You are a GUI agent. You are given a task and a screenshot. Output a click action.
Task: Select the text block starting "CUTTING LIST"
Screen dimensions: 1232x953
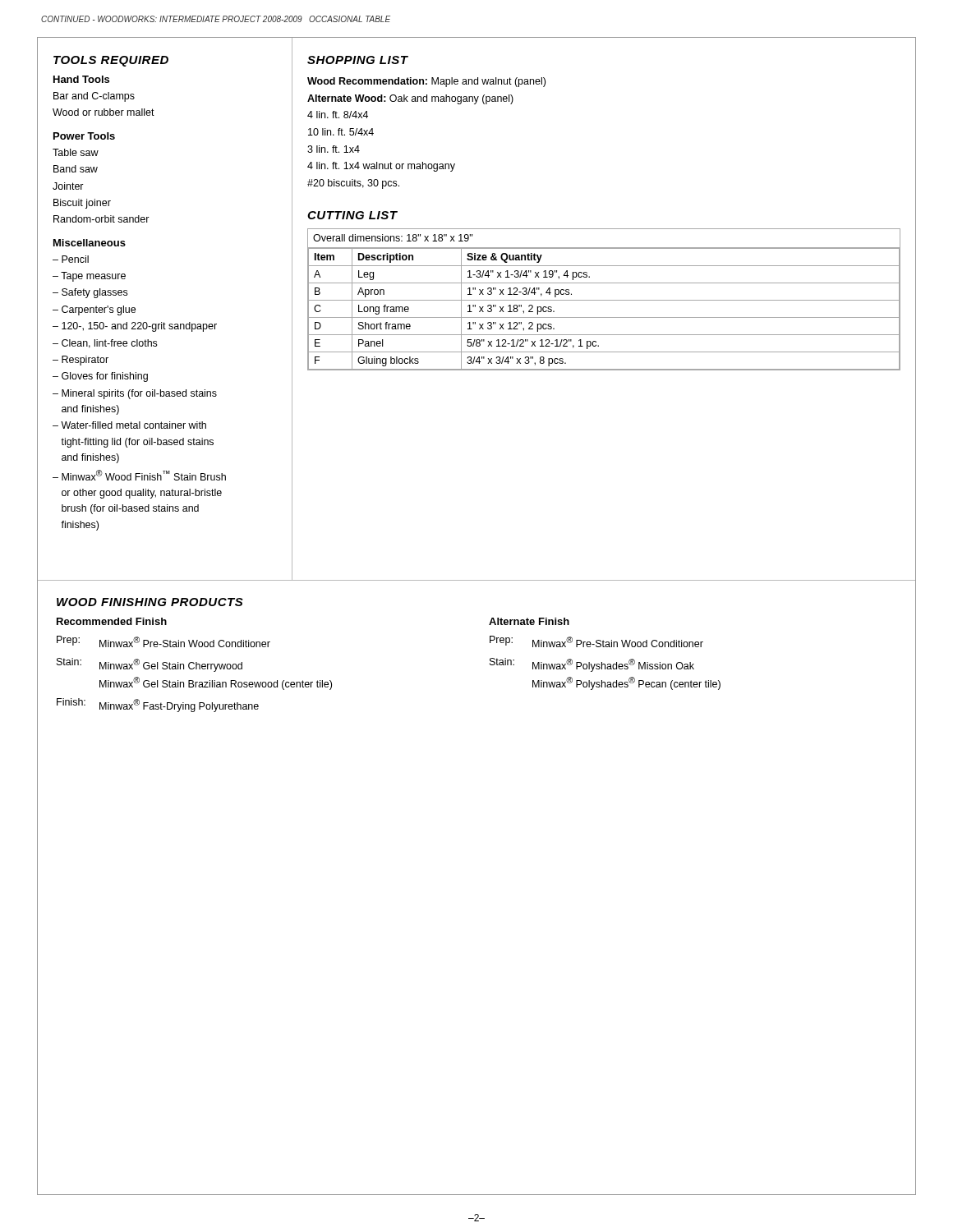coord(352,215)
